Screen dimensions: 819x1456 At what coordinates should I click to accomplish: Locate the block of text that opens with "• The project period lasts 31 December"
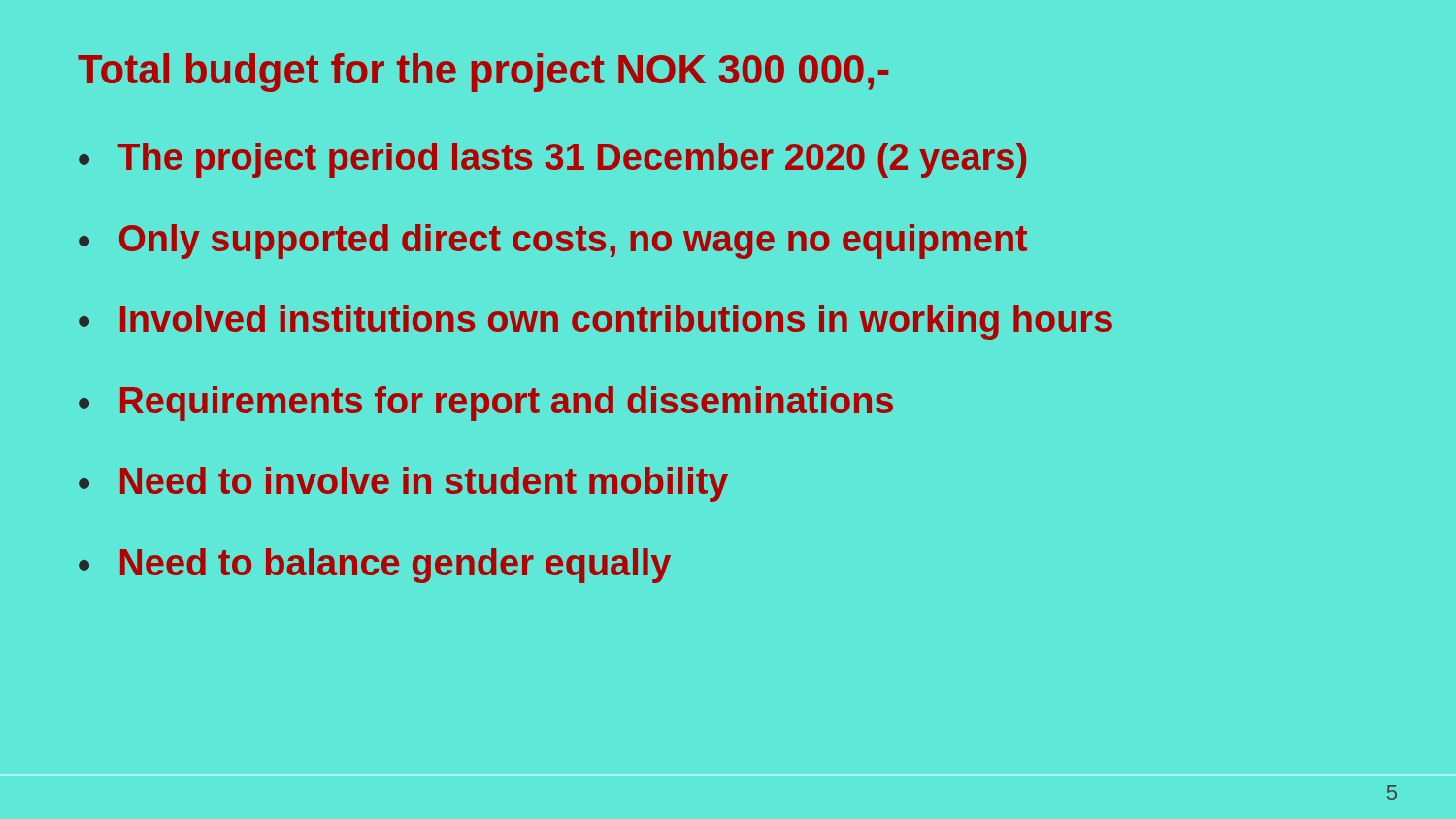553,158
